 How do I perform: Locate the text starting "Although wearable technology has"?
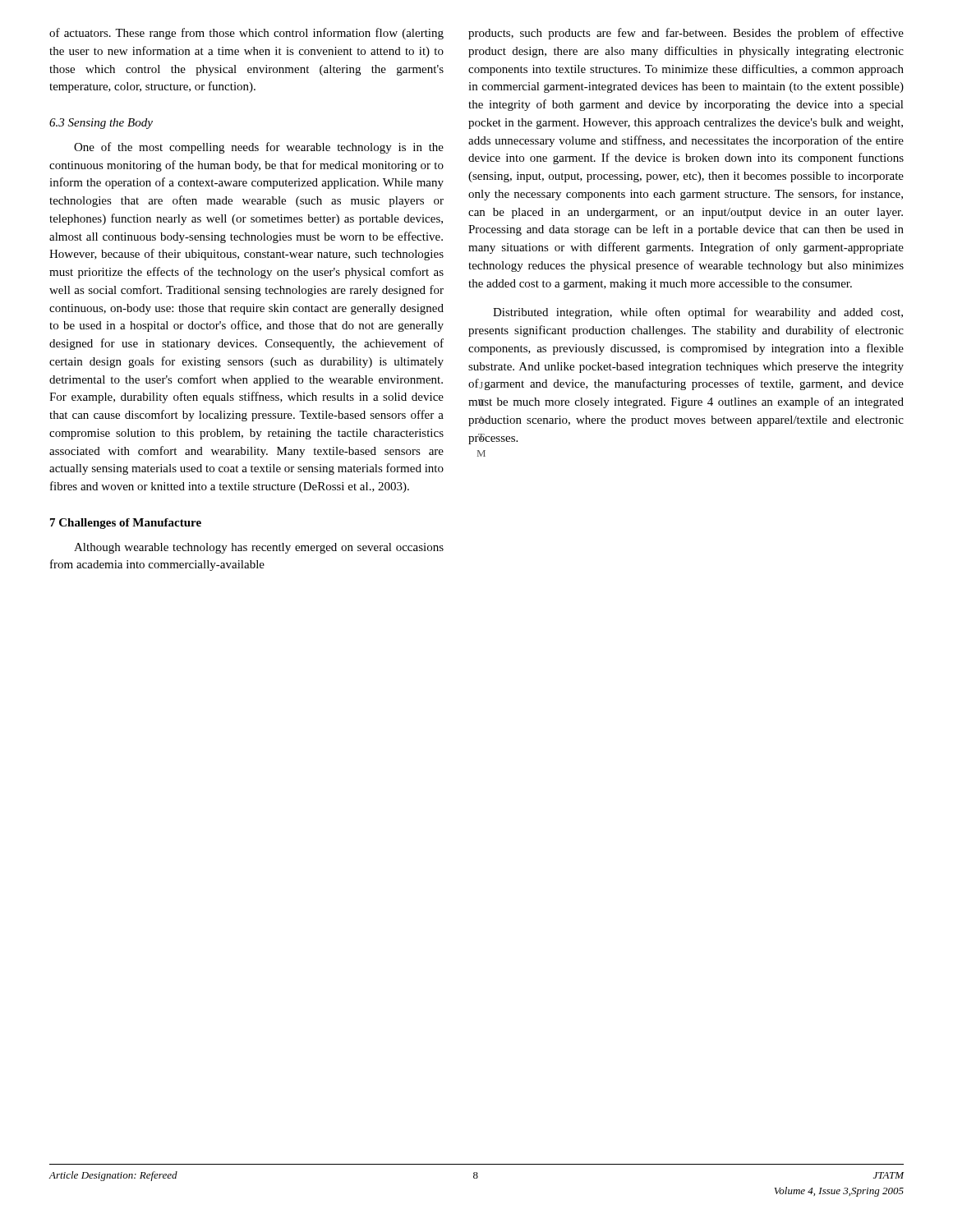pyautogui.click(x=246, y=556)
